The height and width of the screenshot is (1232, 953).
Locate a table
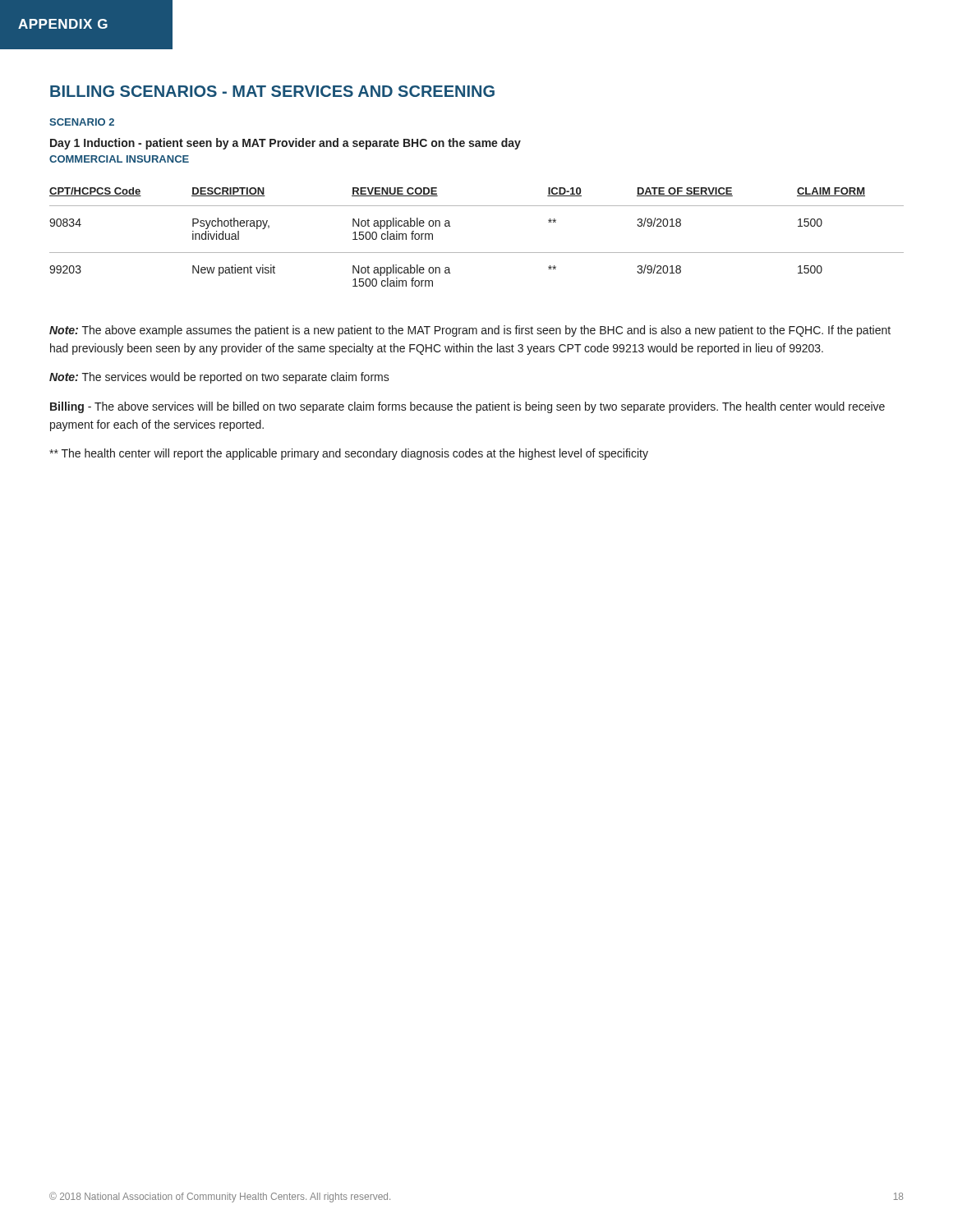476,239
